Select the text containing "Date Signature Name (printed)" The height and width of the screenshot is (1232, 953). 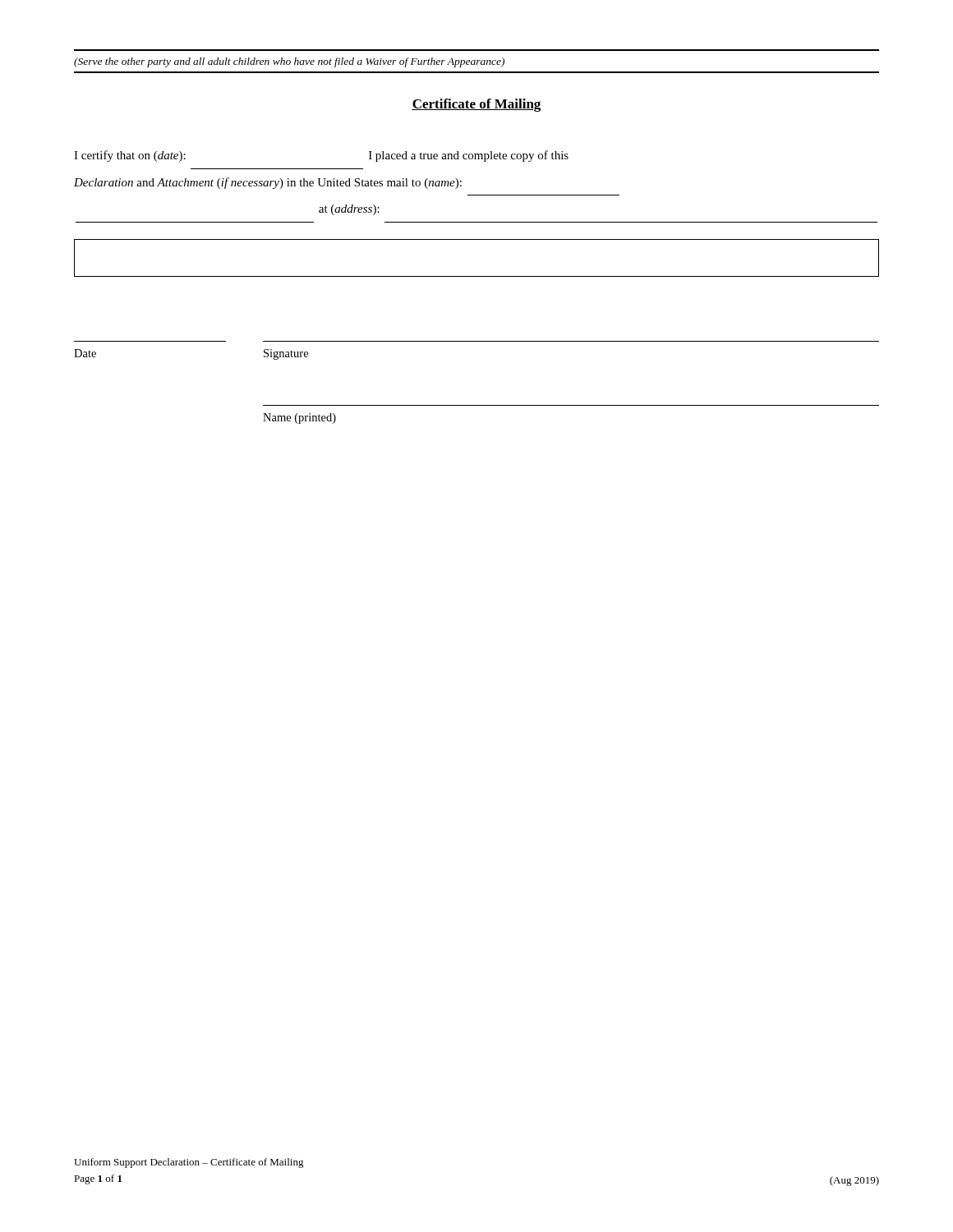click(89, 354)
